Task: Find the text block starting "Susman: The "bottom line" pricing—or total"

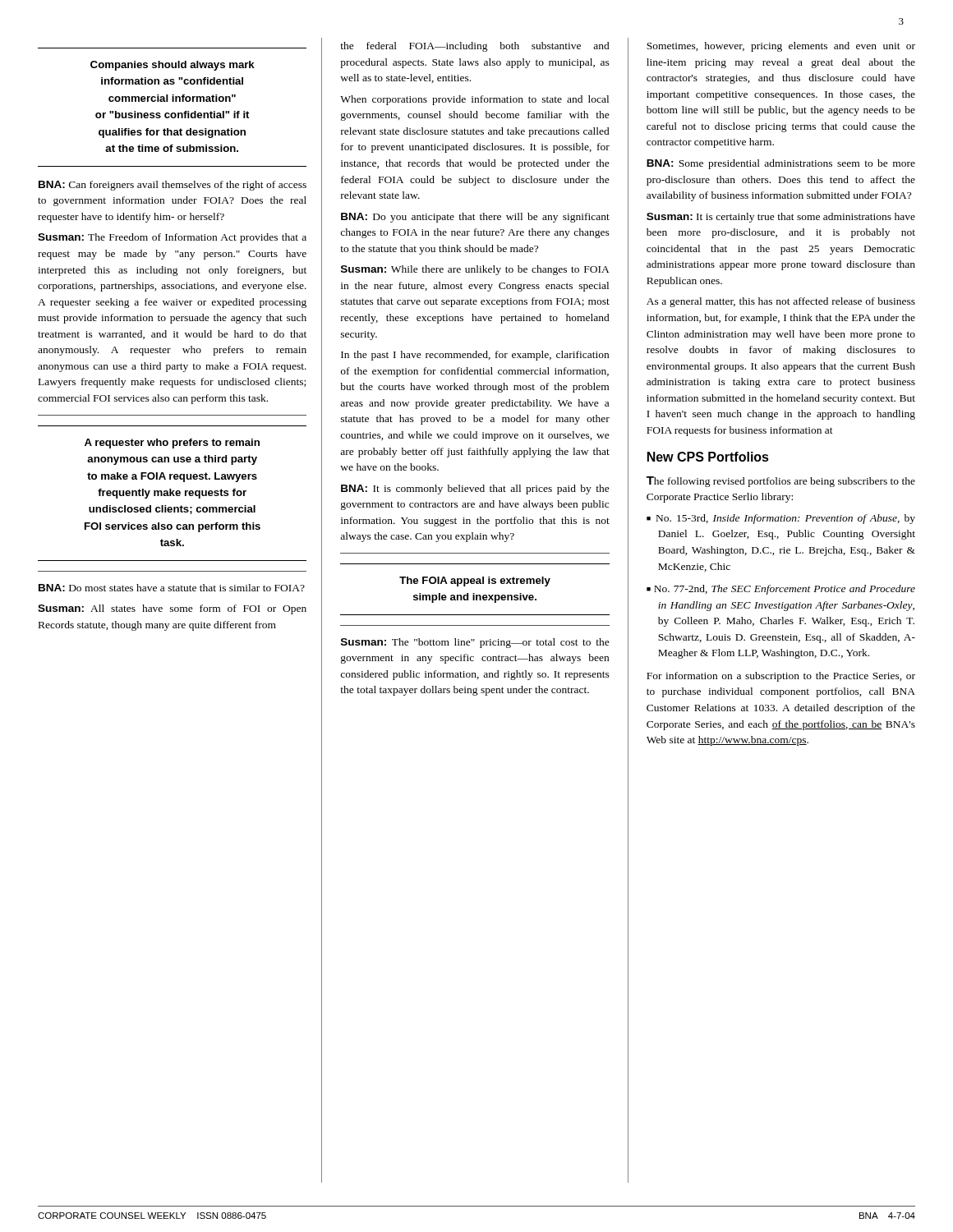Action: tap(475, 666)
